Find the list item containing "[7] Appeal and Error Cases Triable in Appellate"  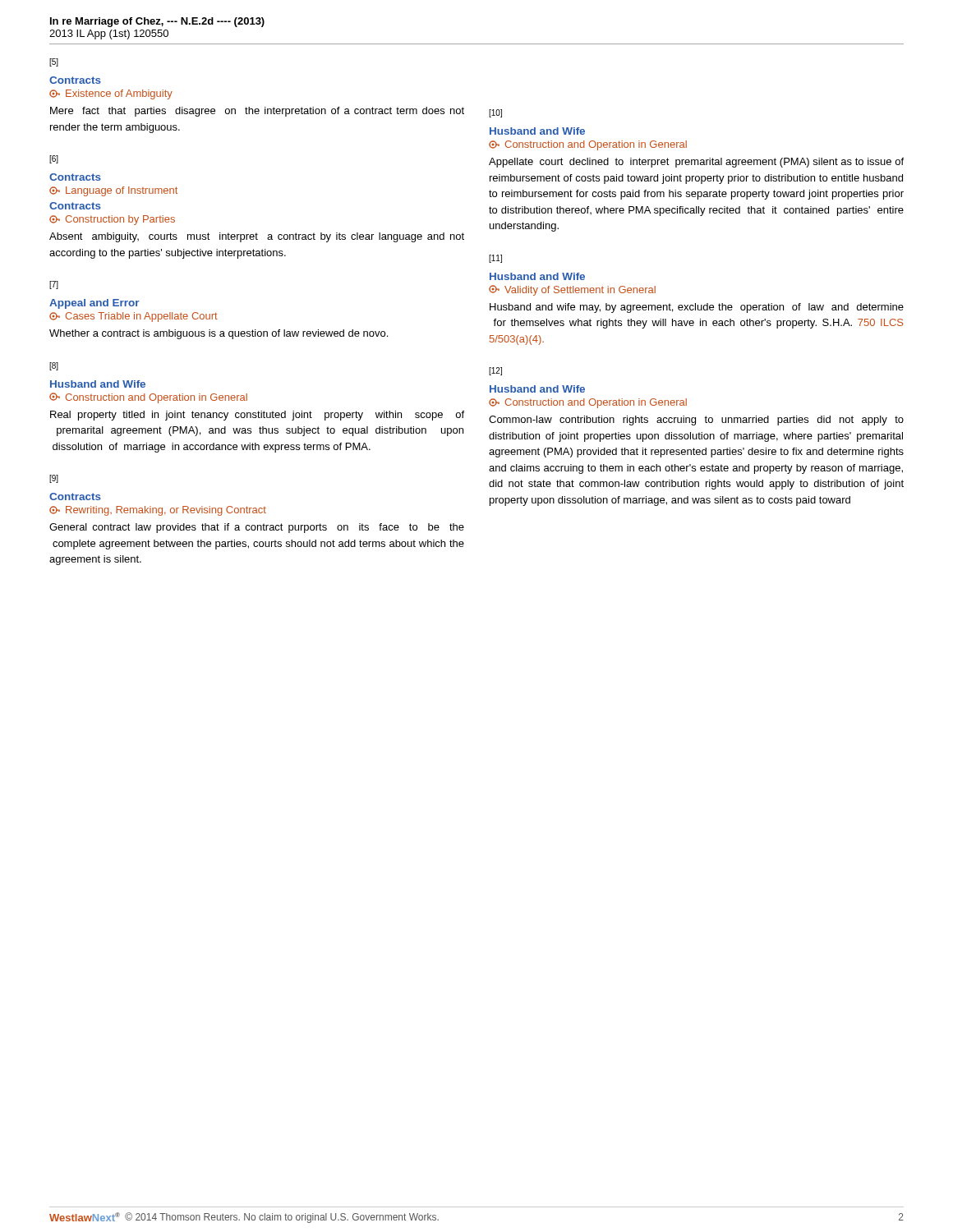[x=54, y=285]
